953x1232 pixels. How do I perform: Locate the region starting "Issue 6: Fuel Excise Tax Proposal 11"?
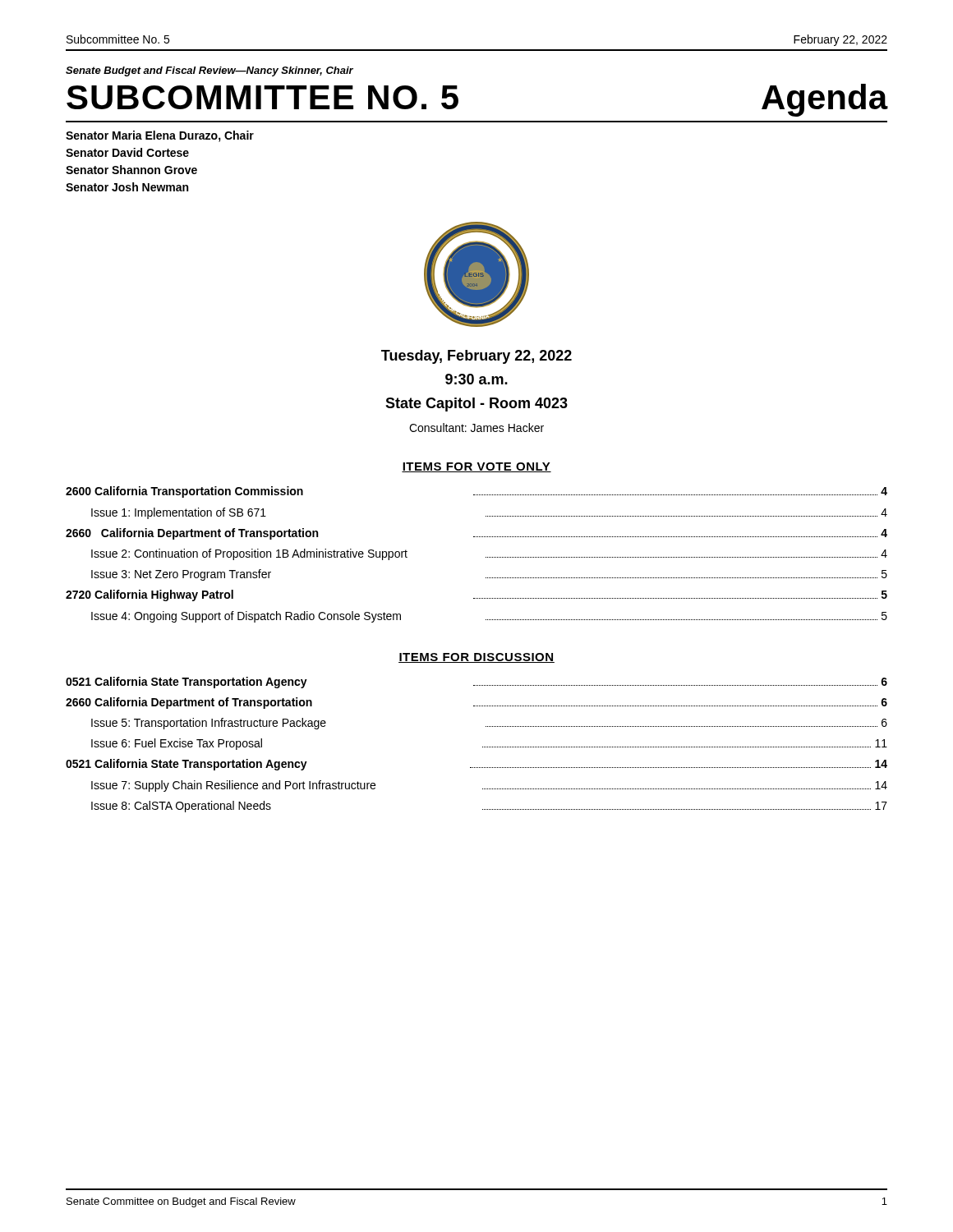[489, 744]
